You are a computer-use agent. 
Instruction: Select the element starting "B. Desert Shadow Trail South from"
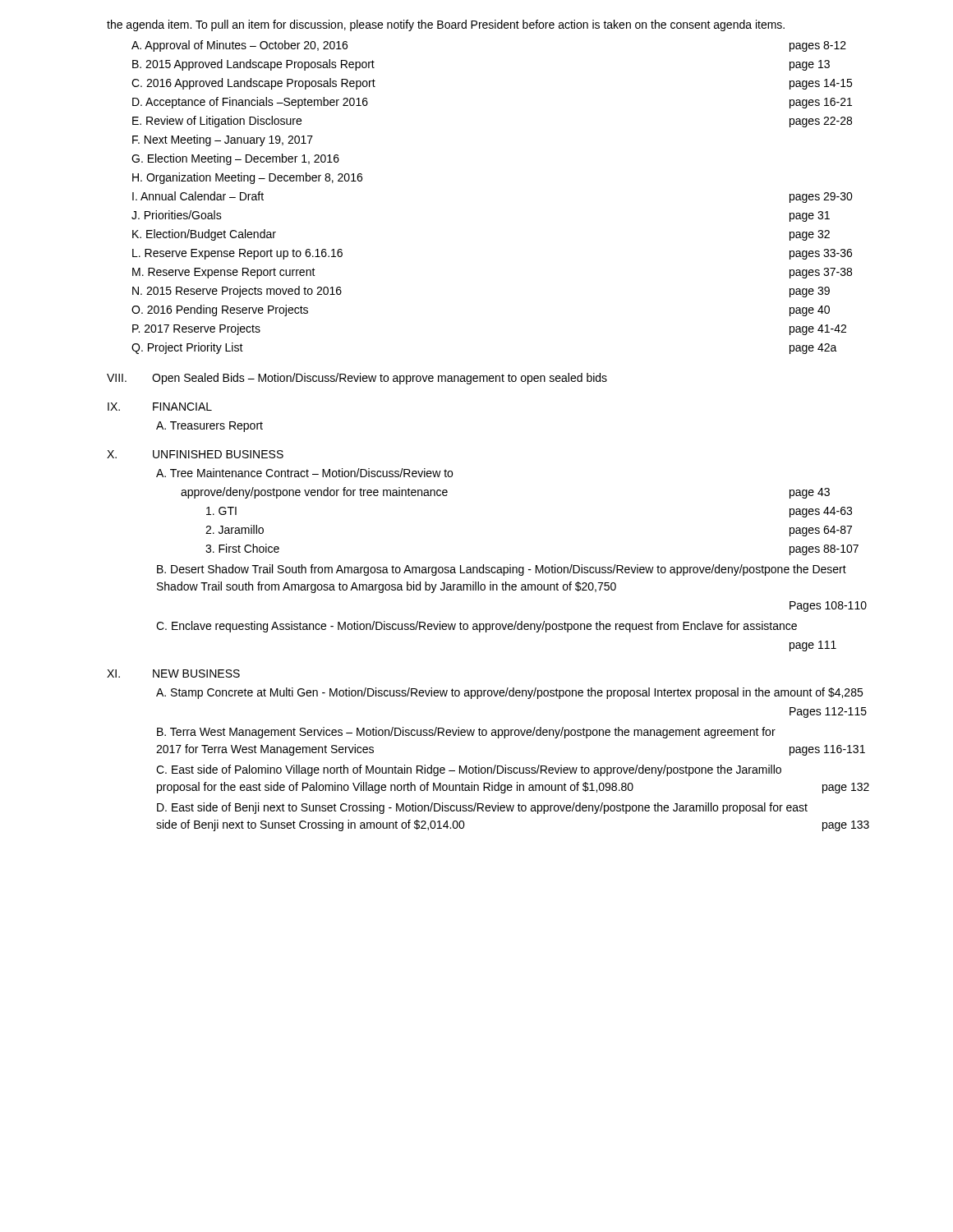(x=501, y=578)
